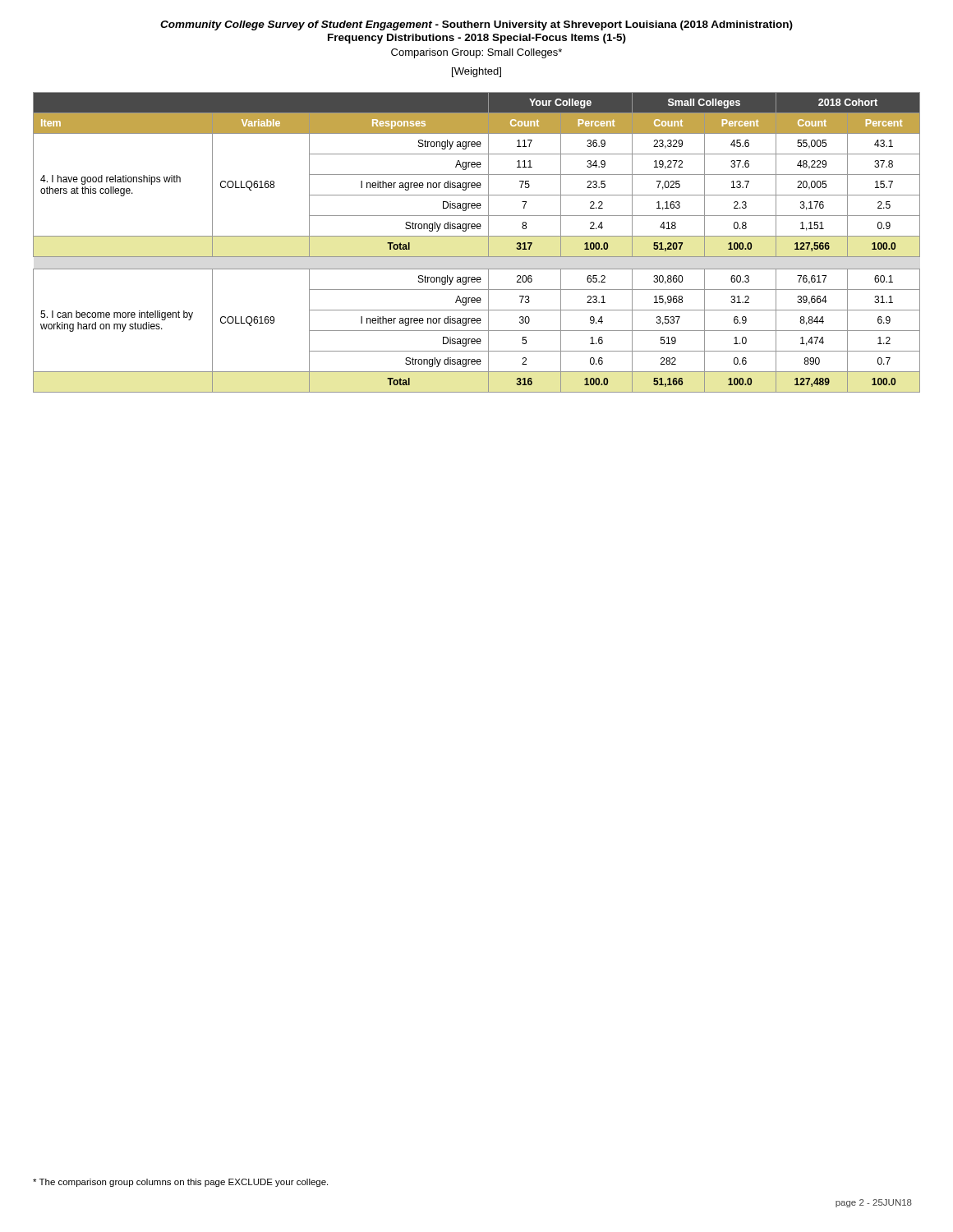Click on the text starting "The comparison group columns on this page EXCLUDE"
Viewport: 953px width, 1232px height.
pyautogui.click(x=181, y=1182)
